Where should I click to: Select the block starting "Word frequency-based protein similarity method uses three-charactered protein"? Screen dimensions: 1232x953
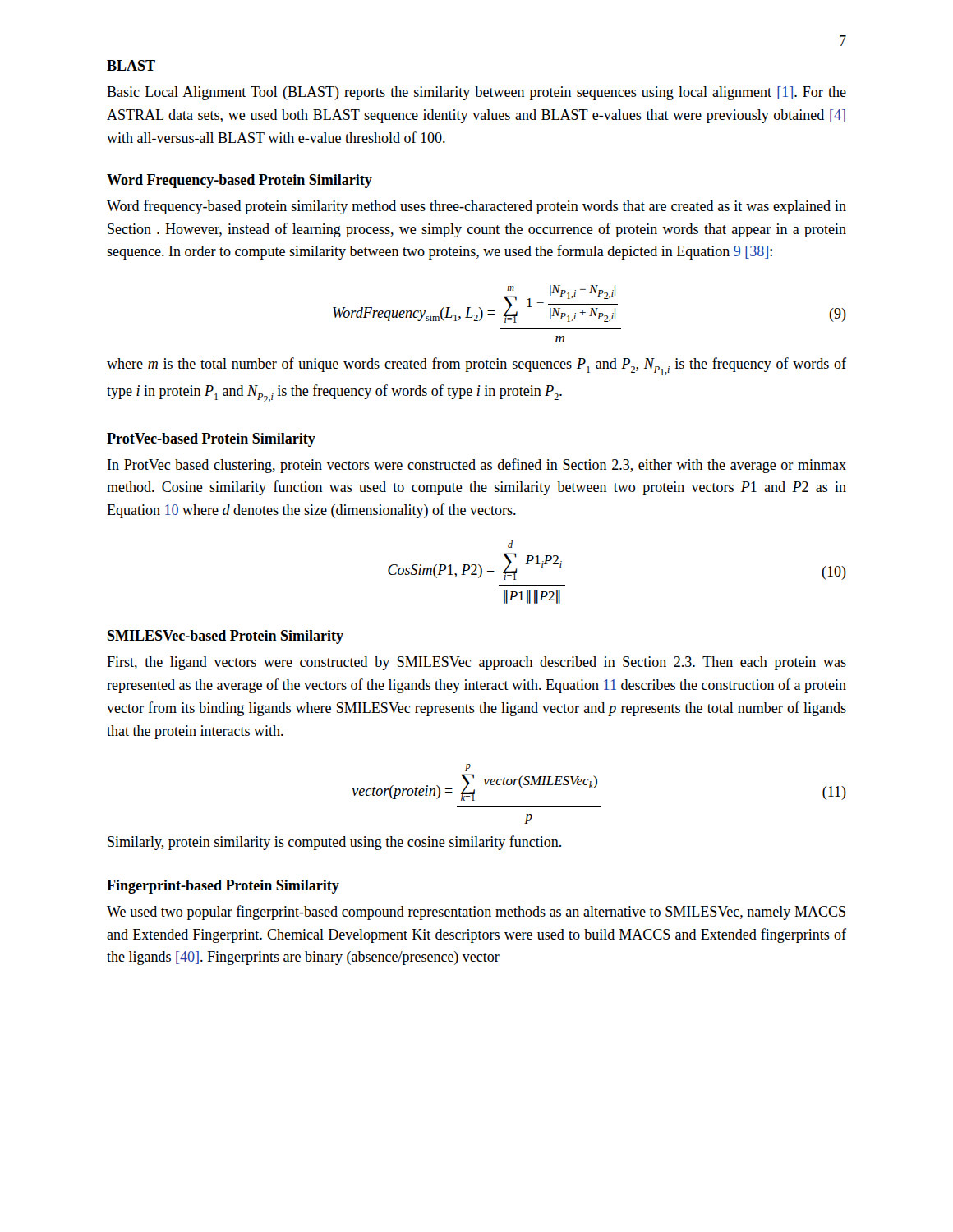point(476,229)
